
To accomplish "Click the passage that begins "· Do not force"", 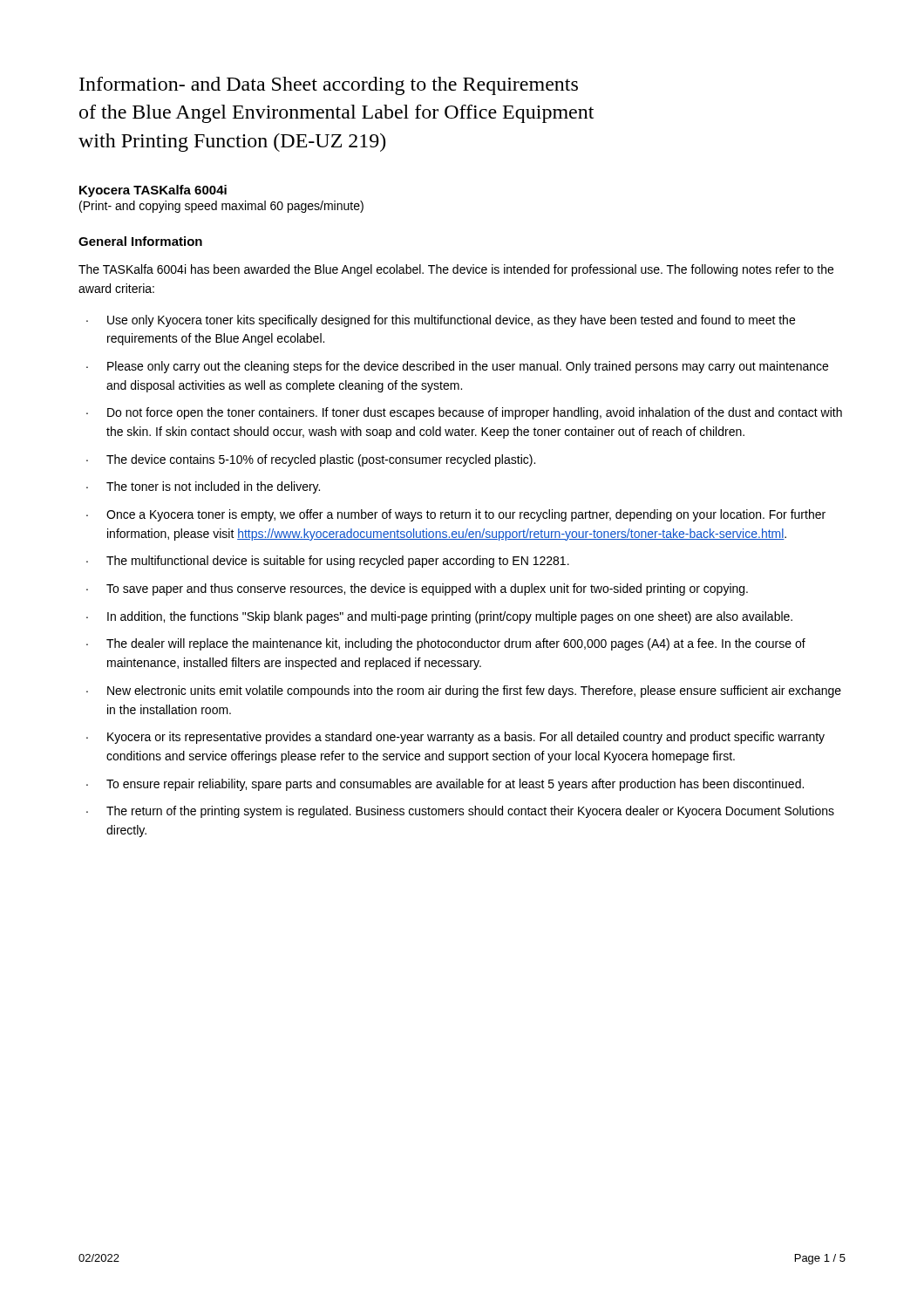I will pyautogui.click(x=466, y=423).
